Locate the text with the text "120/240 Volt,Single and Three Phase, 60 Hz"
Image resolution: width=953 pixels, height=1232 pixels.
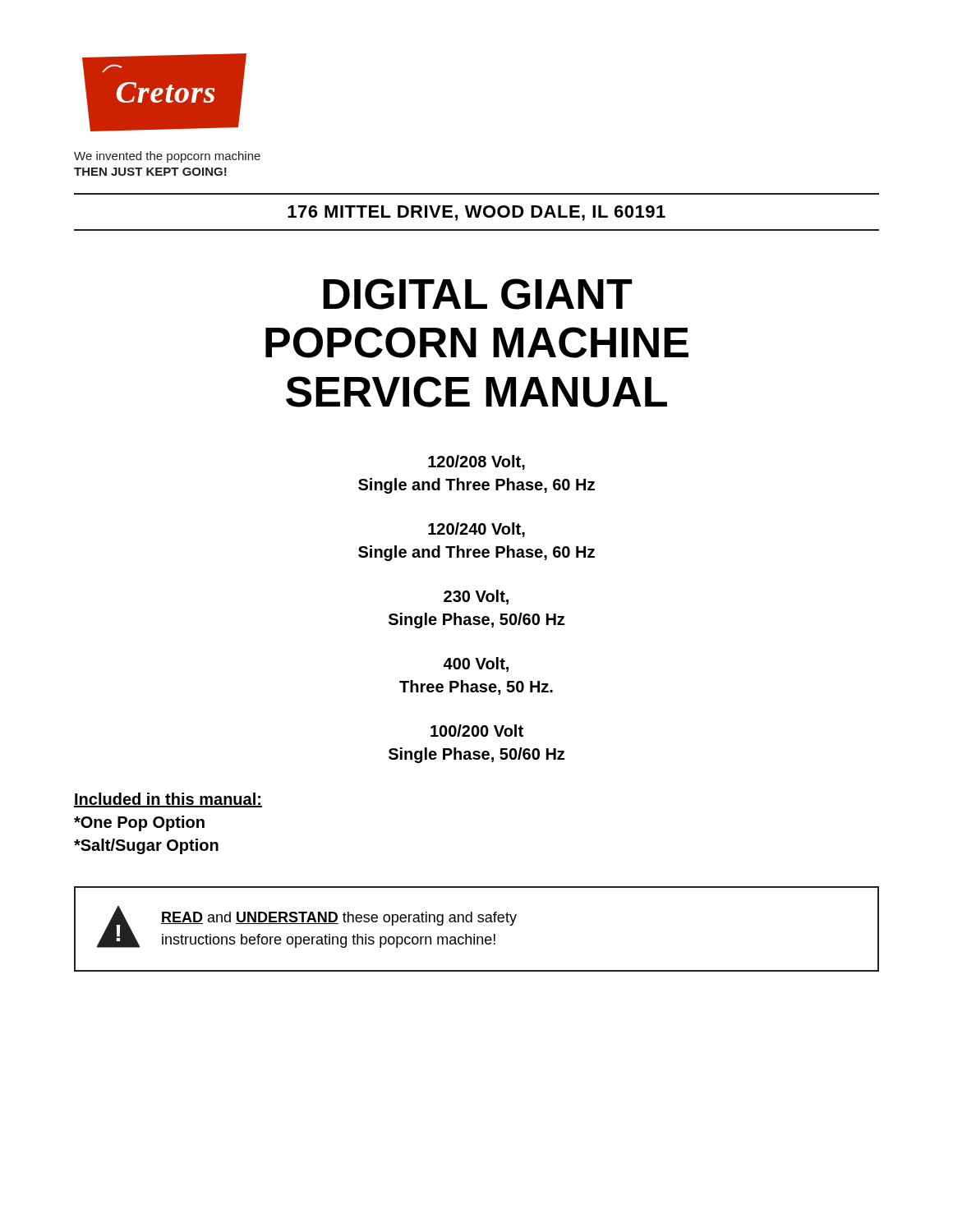tap(476, 540)
